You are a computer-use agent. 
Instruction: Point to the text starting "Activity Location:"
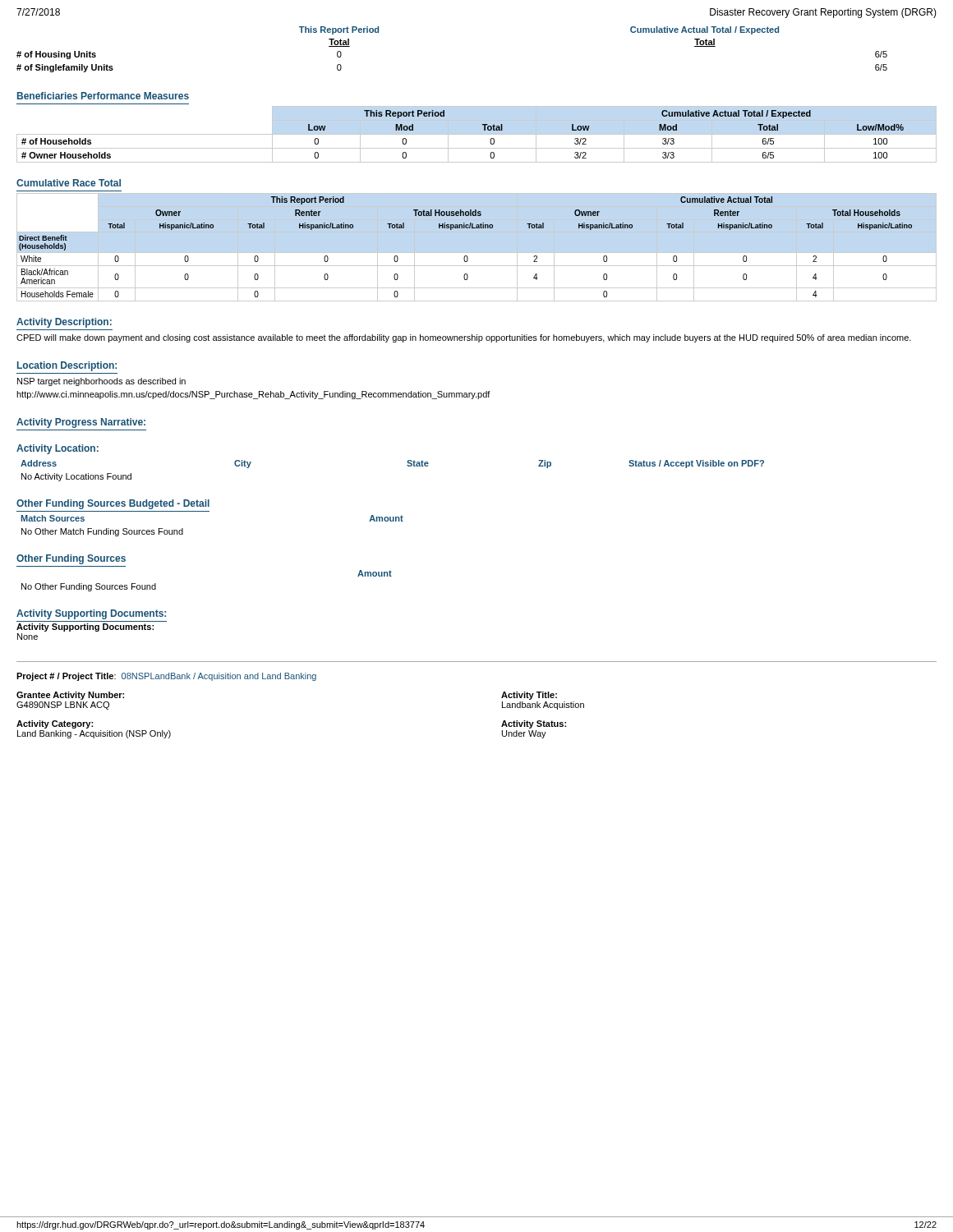coord(58,448)
